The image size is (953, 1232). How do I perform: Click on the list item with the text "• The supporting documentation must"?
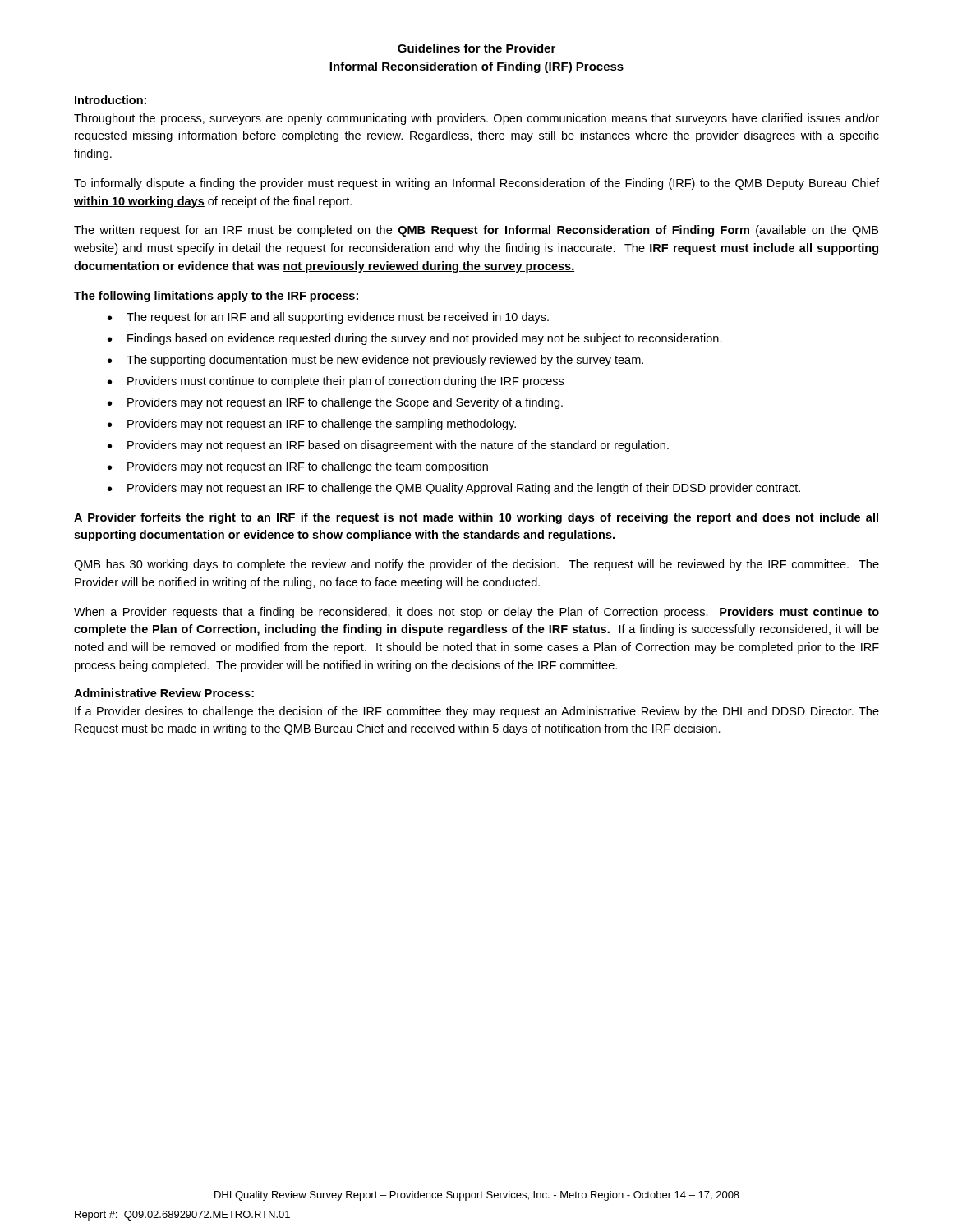[493, 360]
